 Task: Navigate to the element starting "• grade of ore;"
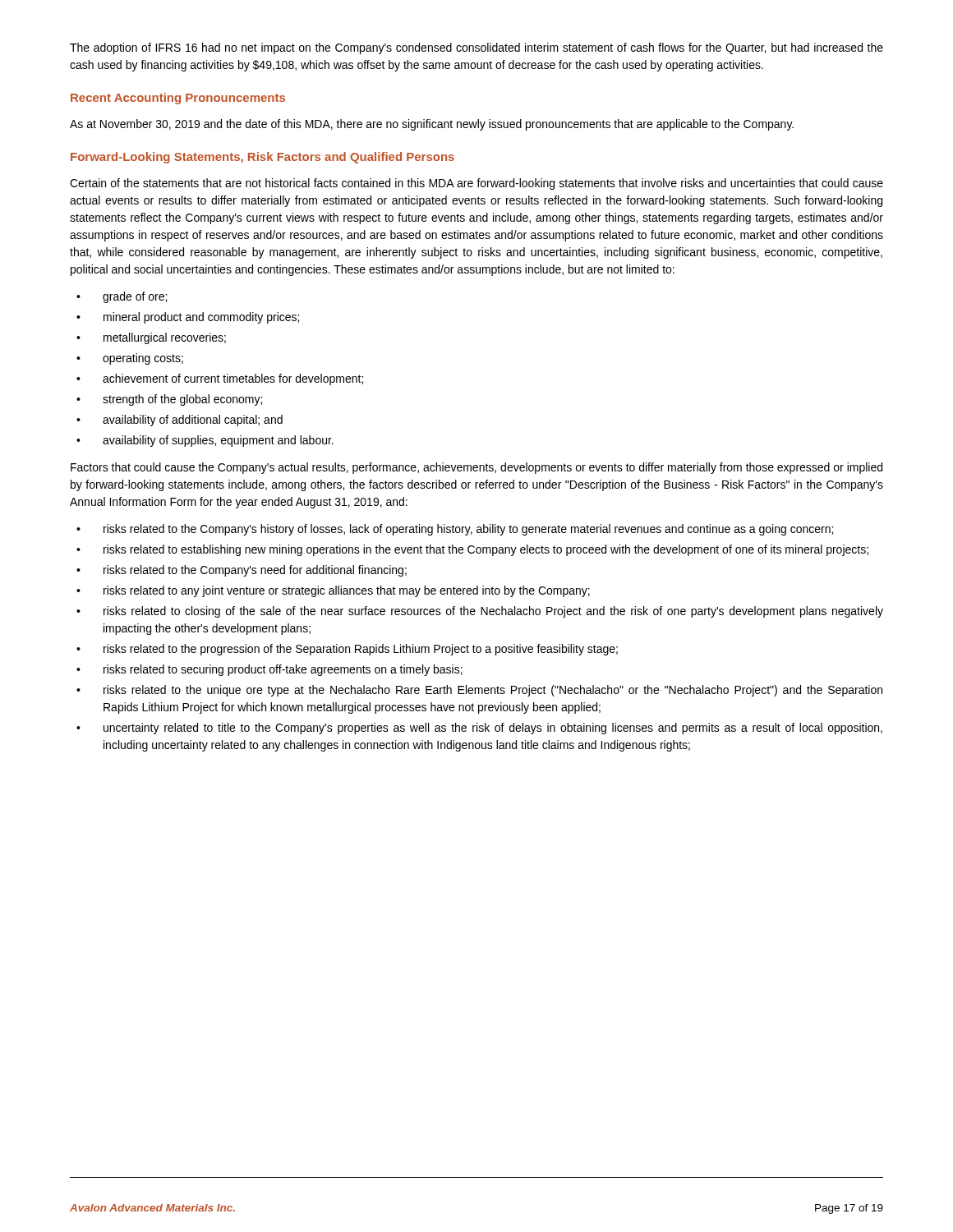[122, 297]
